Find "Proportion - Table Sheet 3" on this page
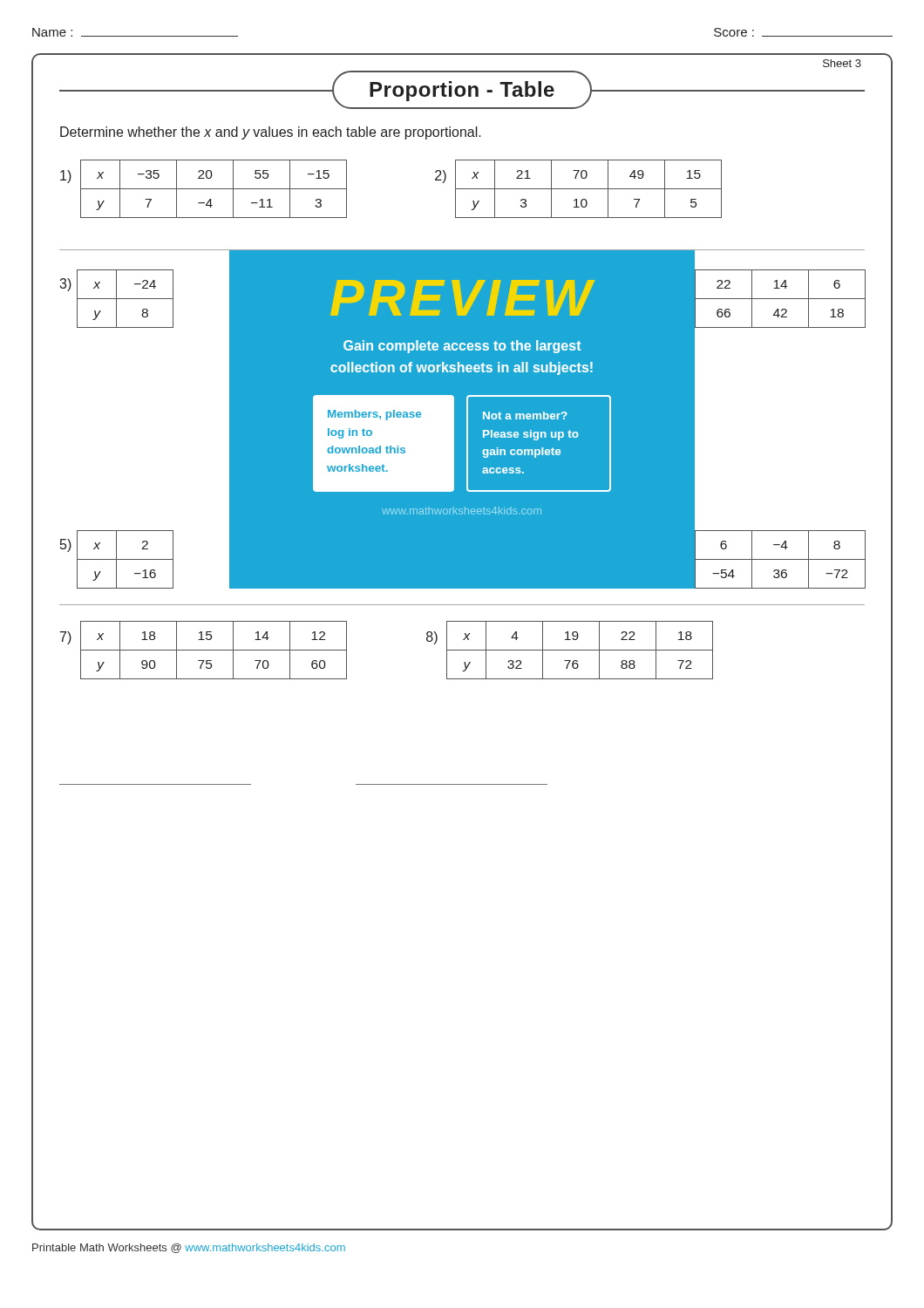This screenshot has width=924, height=1308. [x=462, y=90]
